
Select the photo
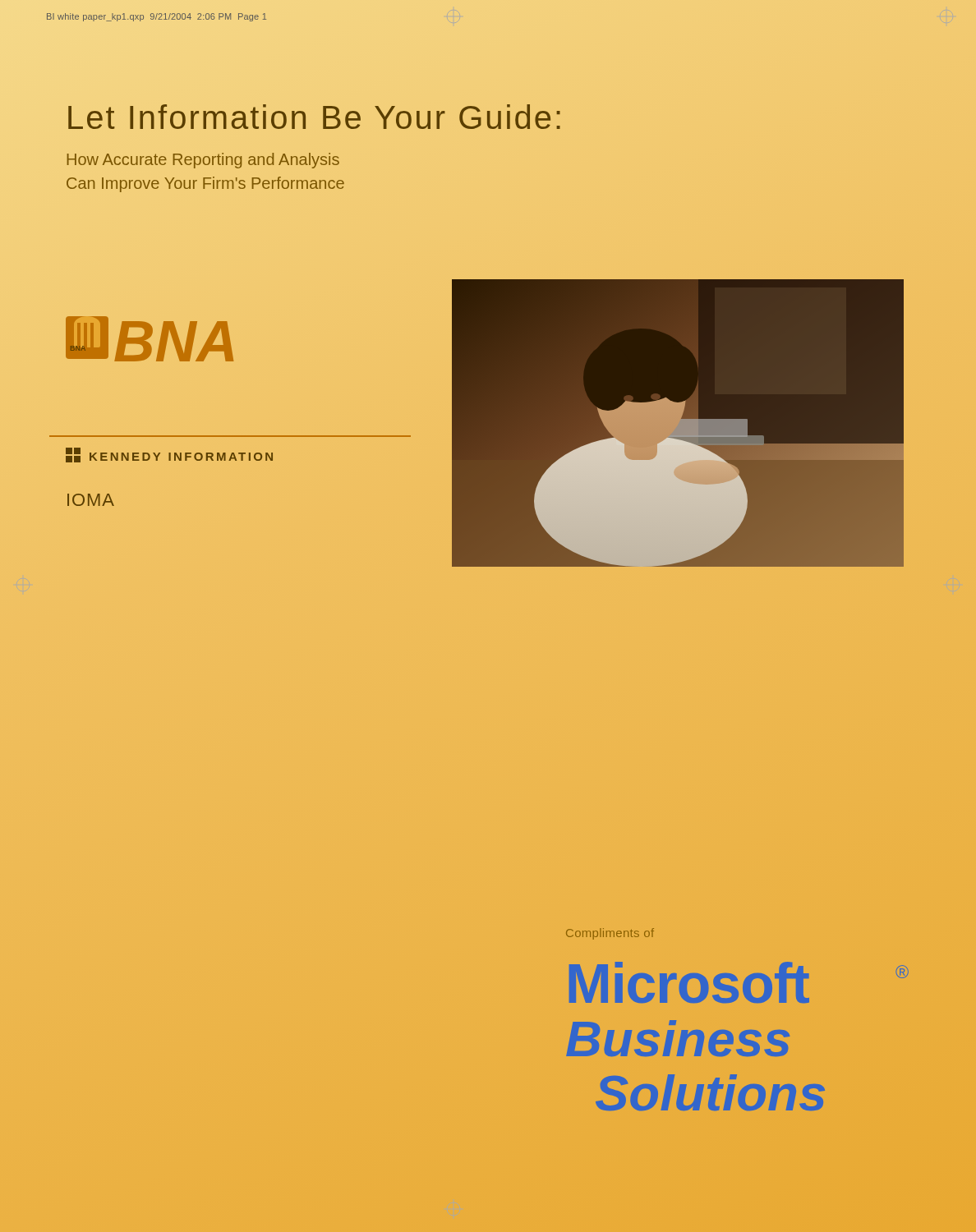tap(678, 423)
